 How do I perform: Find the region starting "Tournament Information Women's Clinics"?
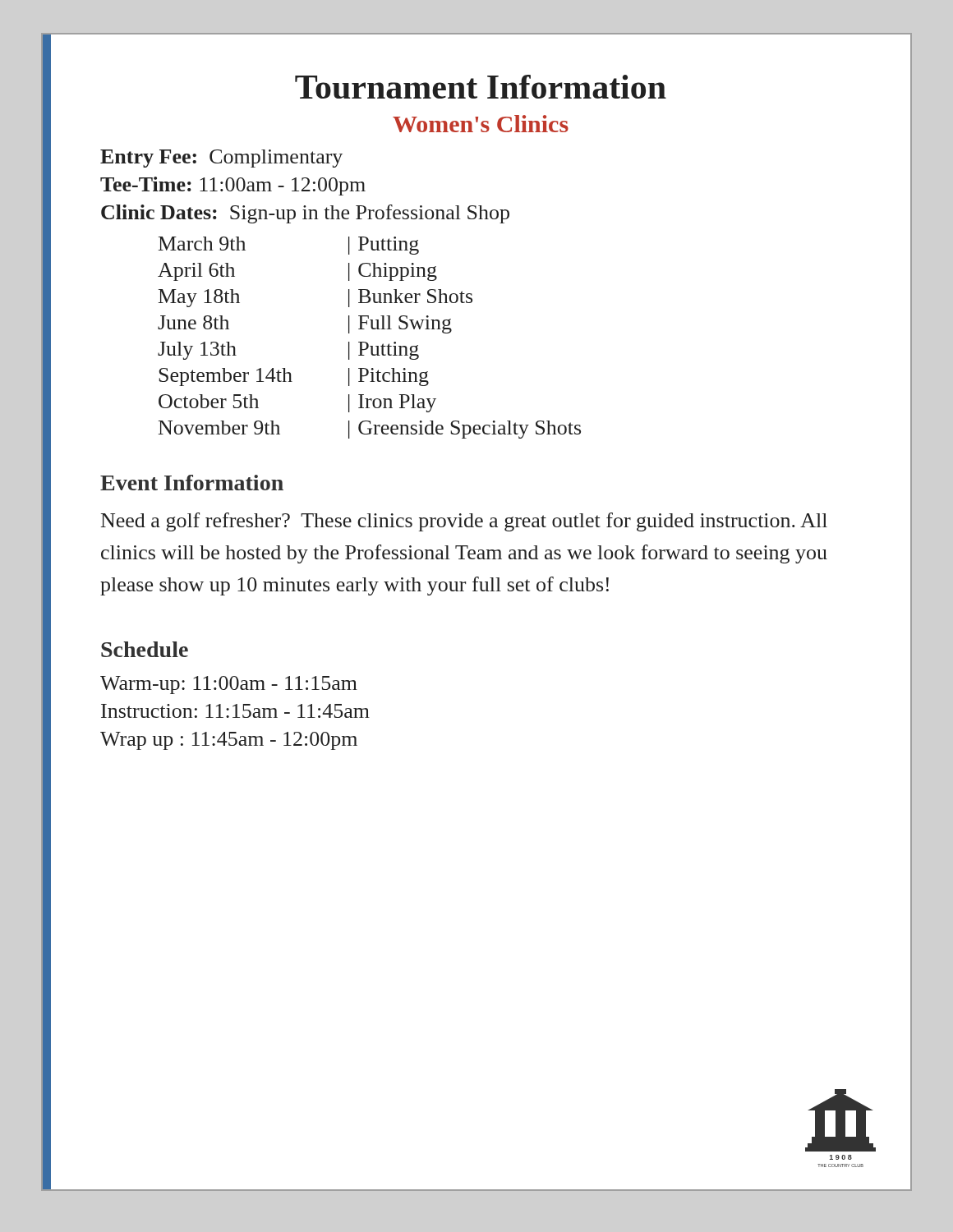(481, 103)
